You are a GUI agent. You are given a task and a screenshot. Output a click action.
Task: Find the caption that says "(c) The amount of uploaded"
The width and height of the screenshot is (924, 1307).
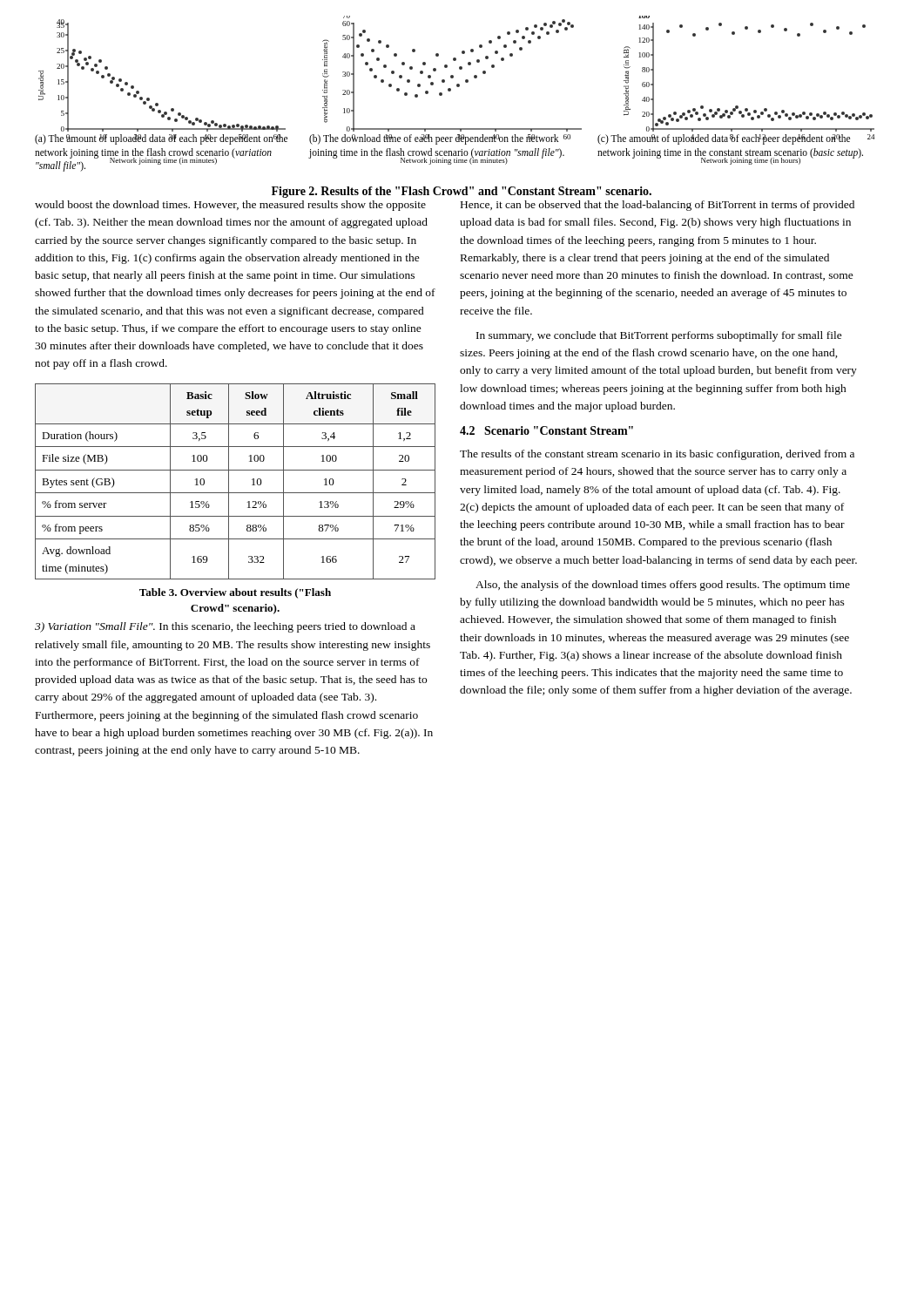731,145
